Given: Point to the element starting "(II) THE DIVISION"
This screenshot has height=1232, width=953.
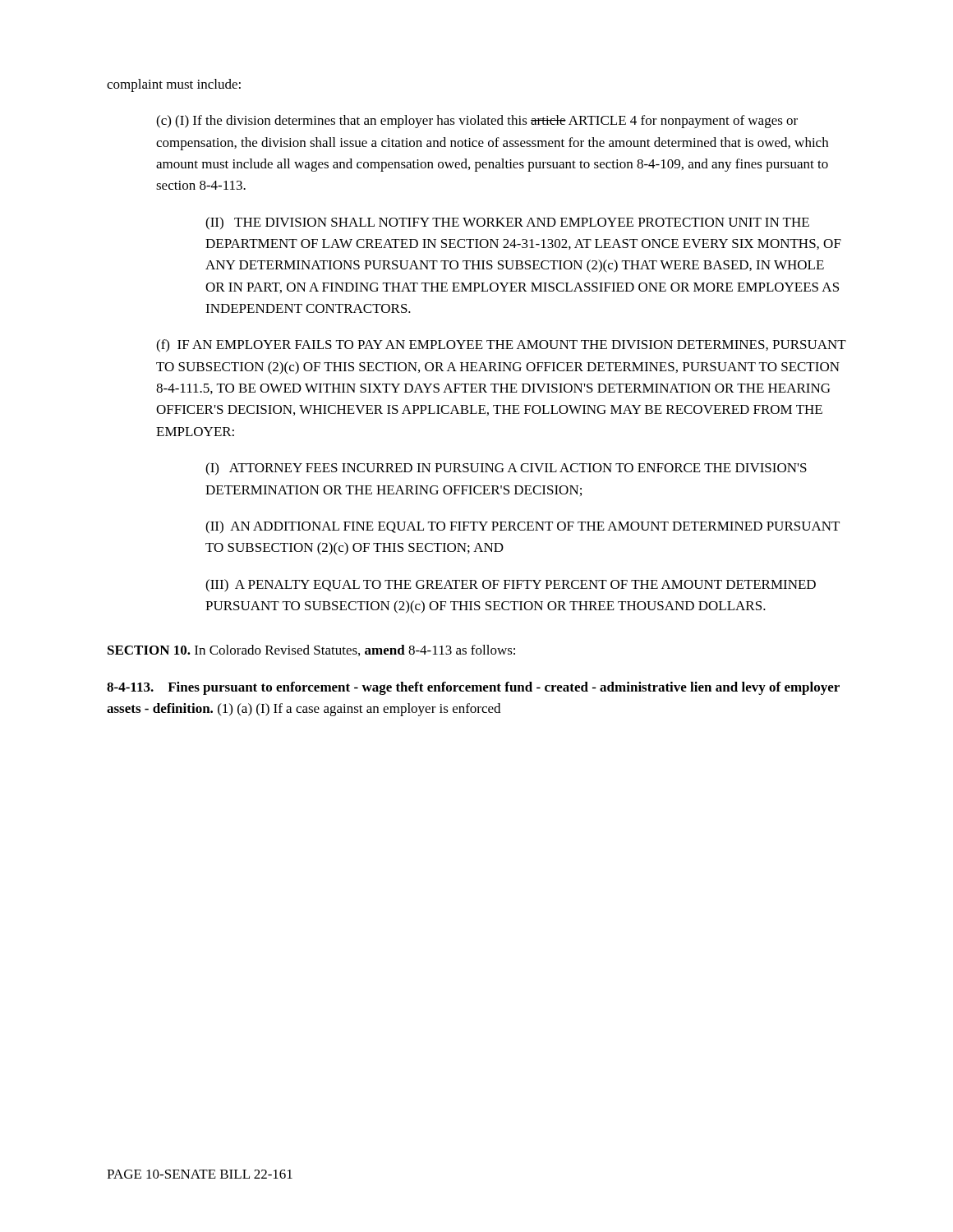Looking at the screenshot, I should (523, 265).
